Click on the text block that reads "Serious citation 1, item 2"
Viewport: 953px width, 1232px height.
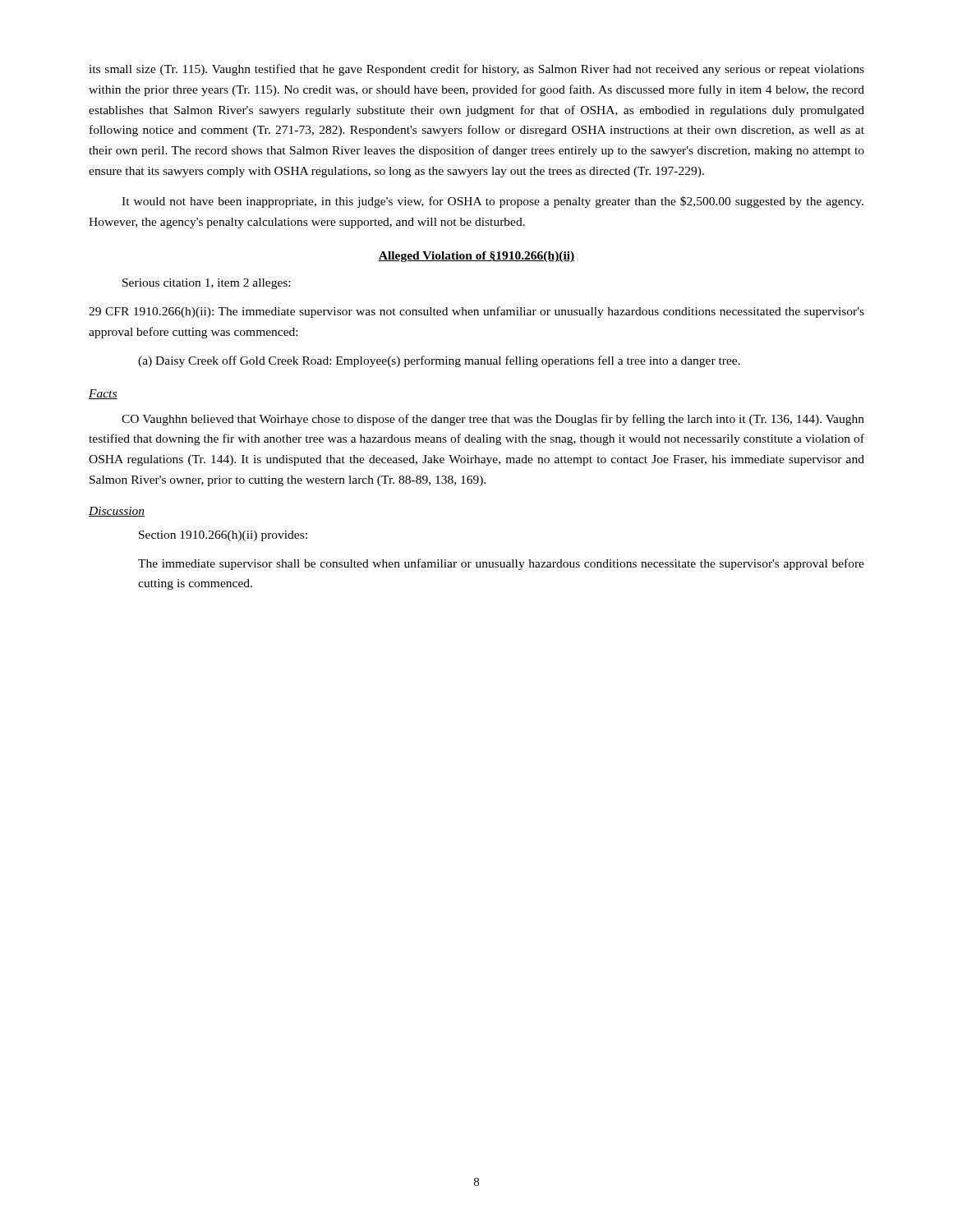(x=206, y=282)
